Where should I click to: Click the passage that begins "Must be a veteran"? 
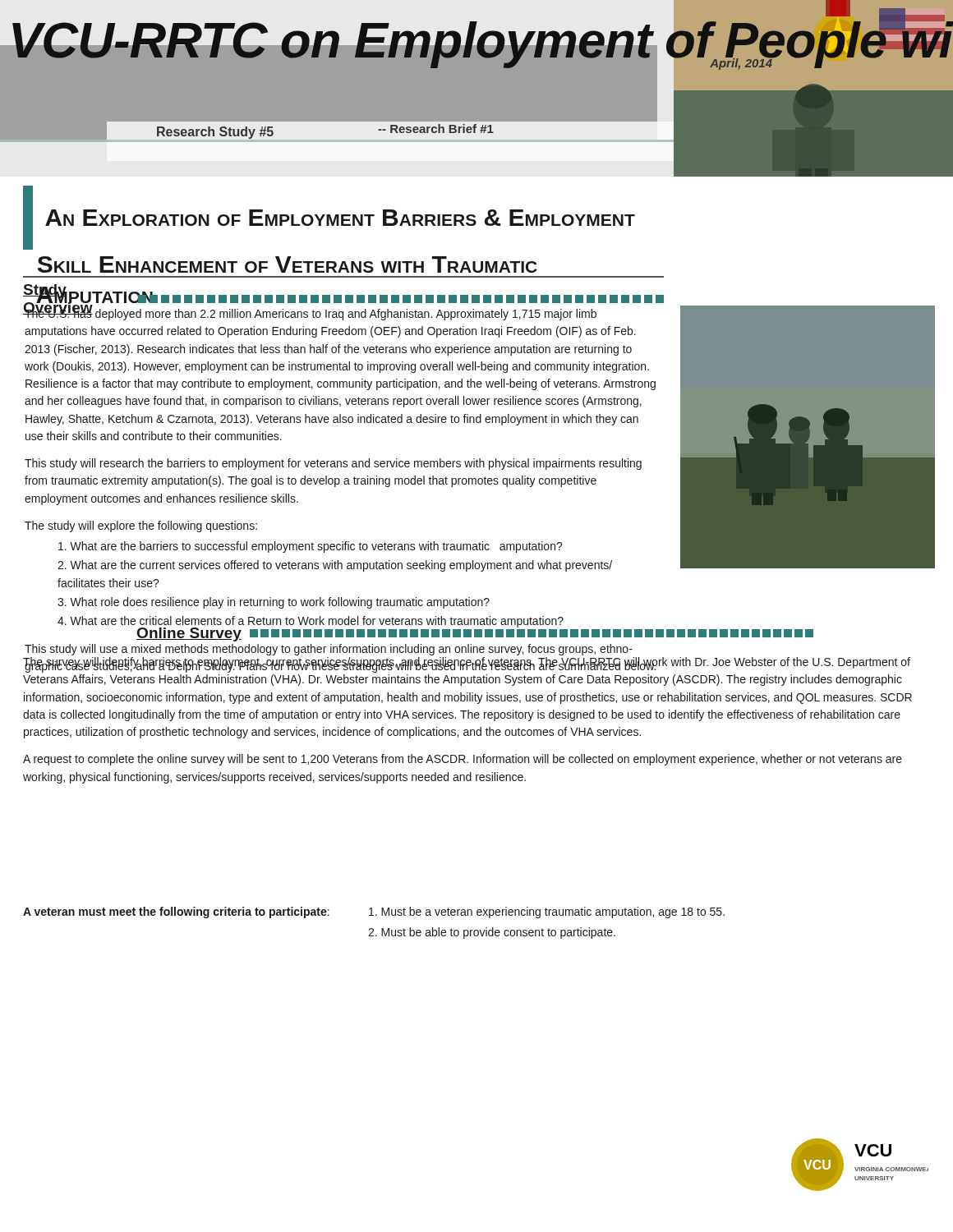[x=547, y=912]
